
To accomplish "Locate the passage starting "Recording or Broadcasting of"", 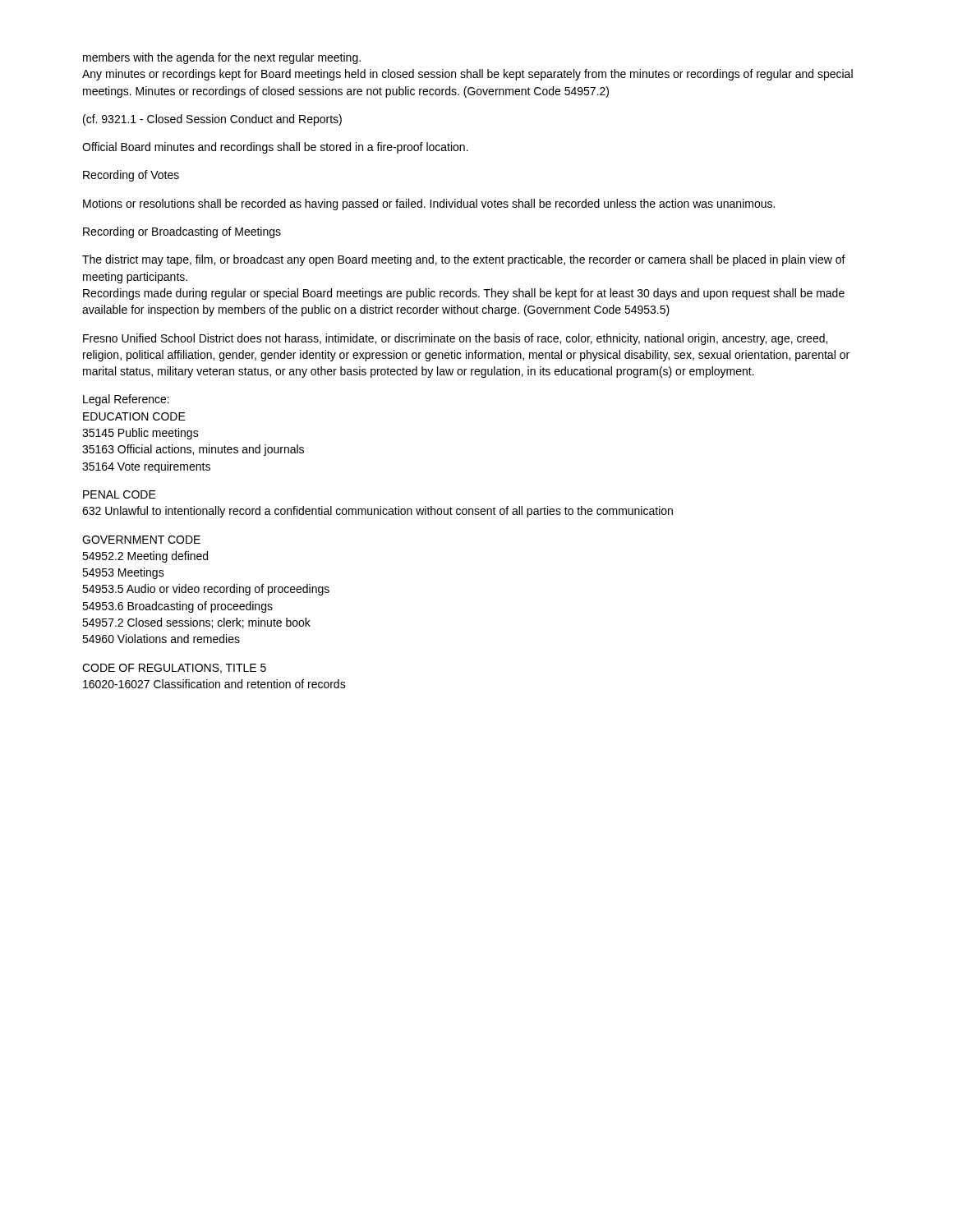I will 182,232.
